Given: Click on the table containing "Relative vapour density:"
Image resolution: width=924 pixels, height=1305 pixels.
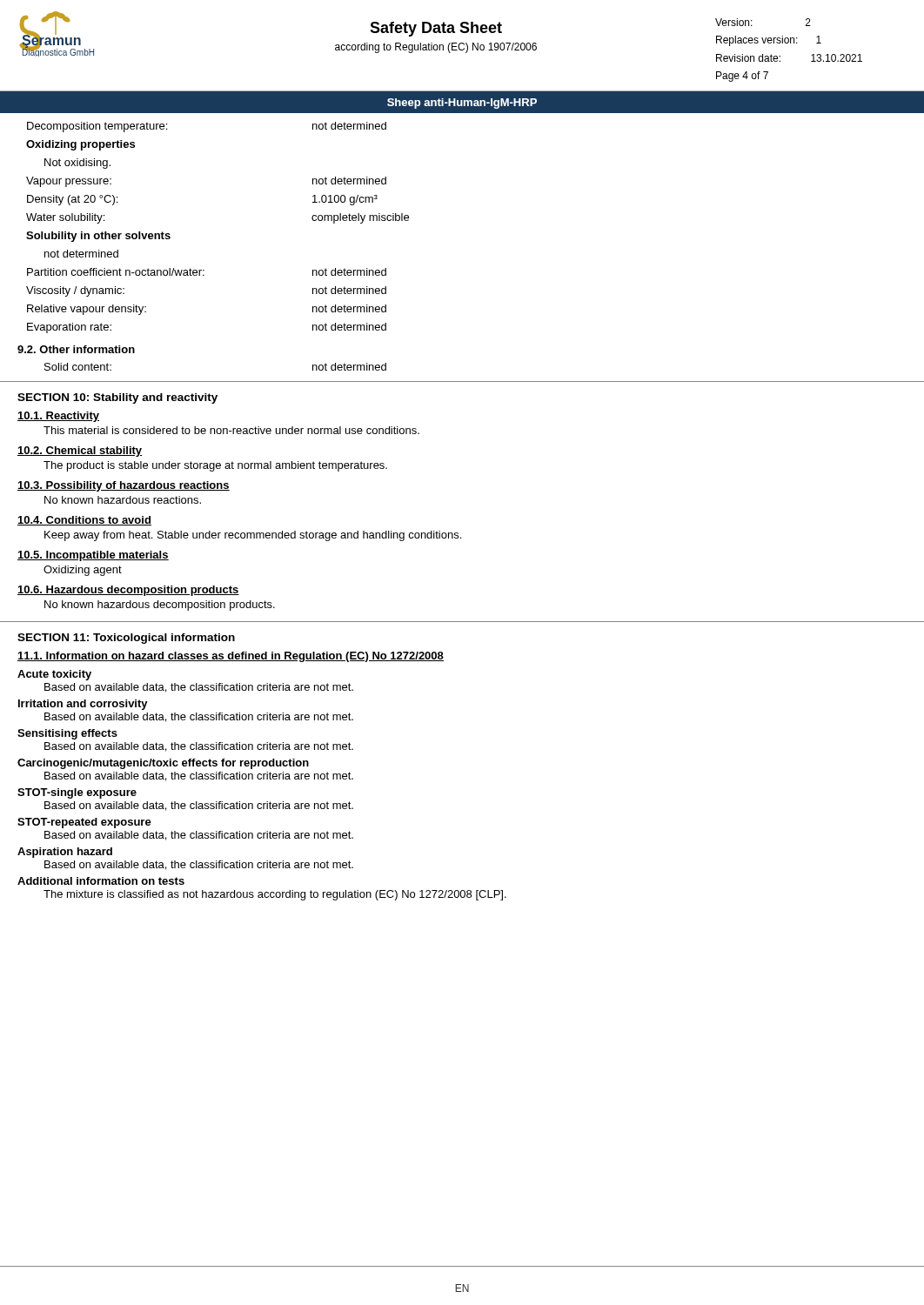Looking at the screenshot, I should pos(462,226).
